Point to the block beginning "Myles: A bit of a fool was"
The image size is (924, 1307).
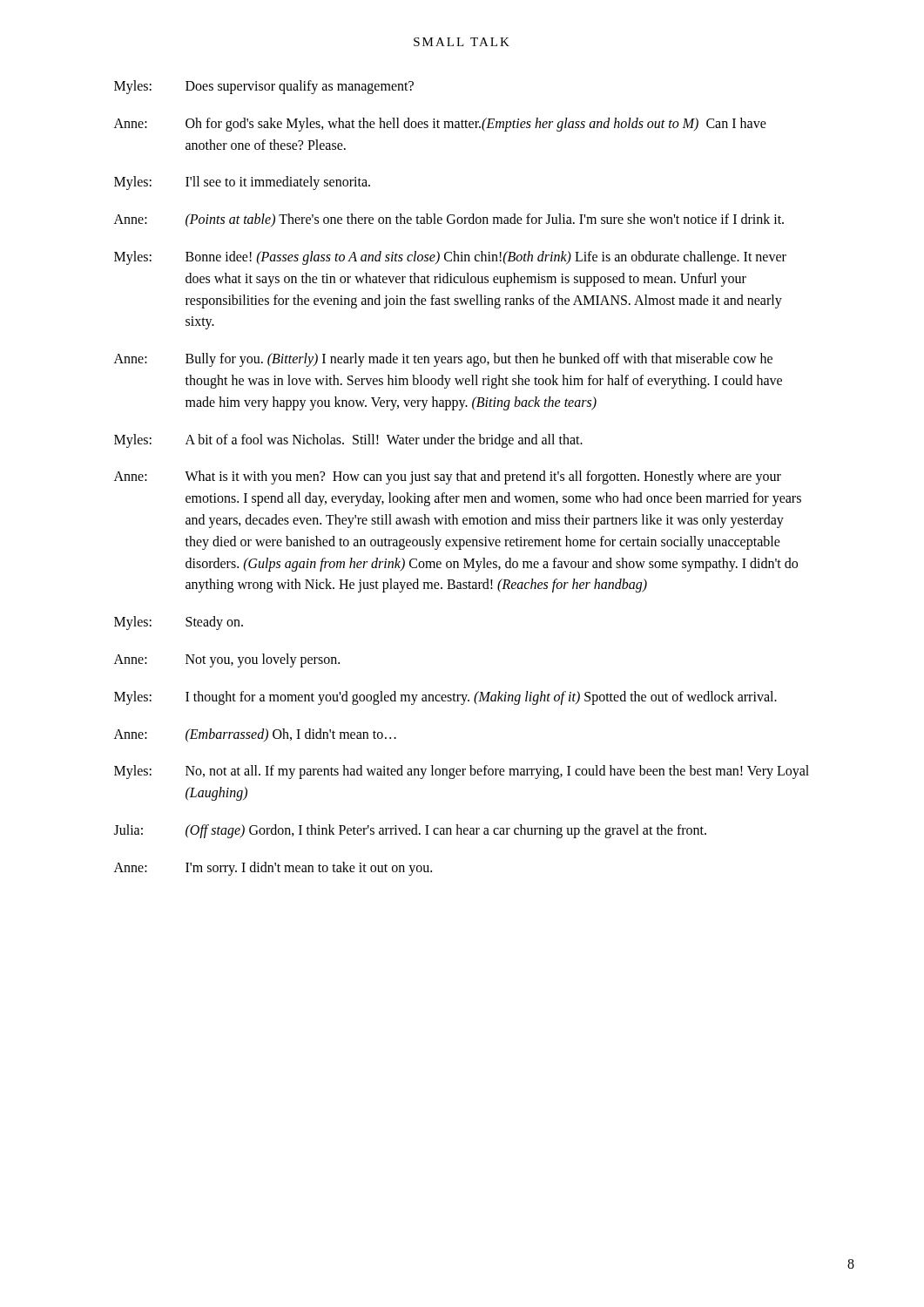462,440
